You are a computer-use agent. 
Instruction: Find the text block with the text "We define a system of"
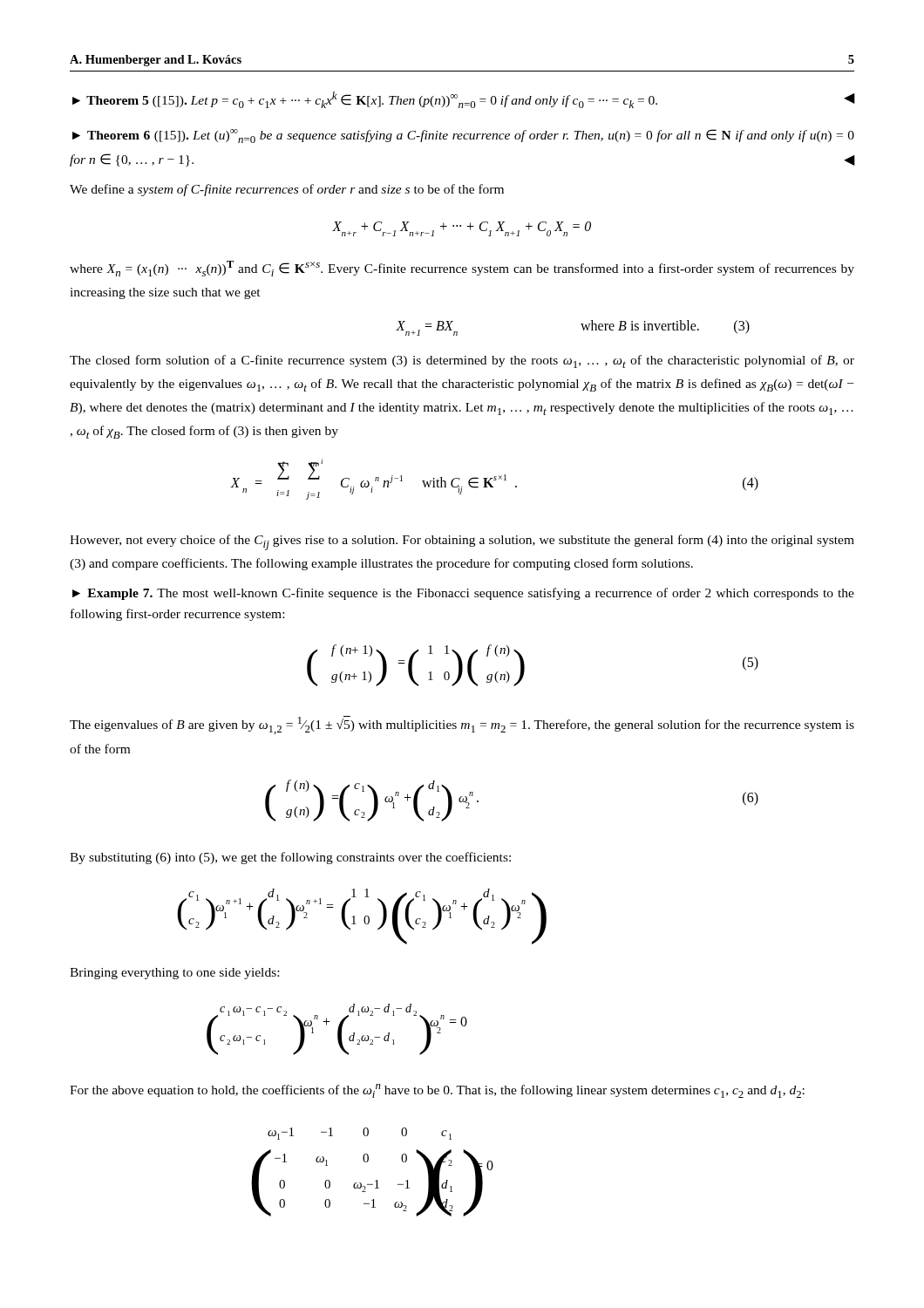point(287,188)
